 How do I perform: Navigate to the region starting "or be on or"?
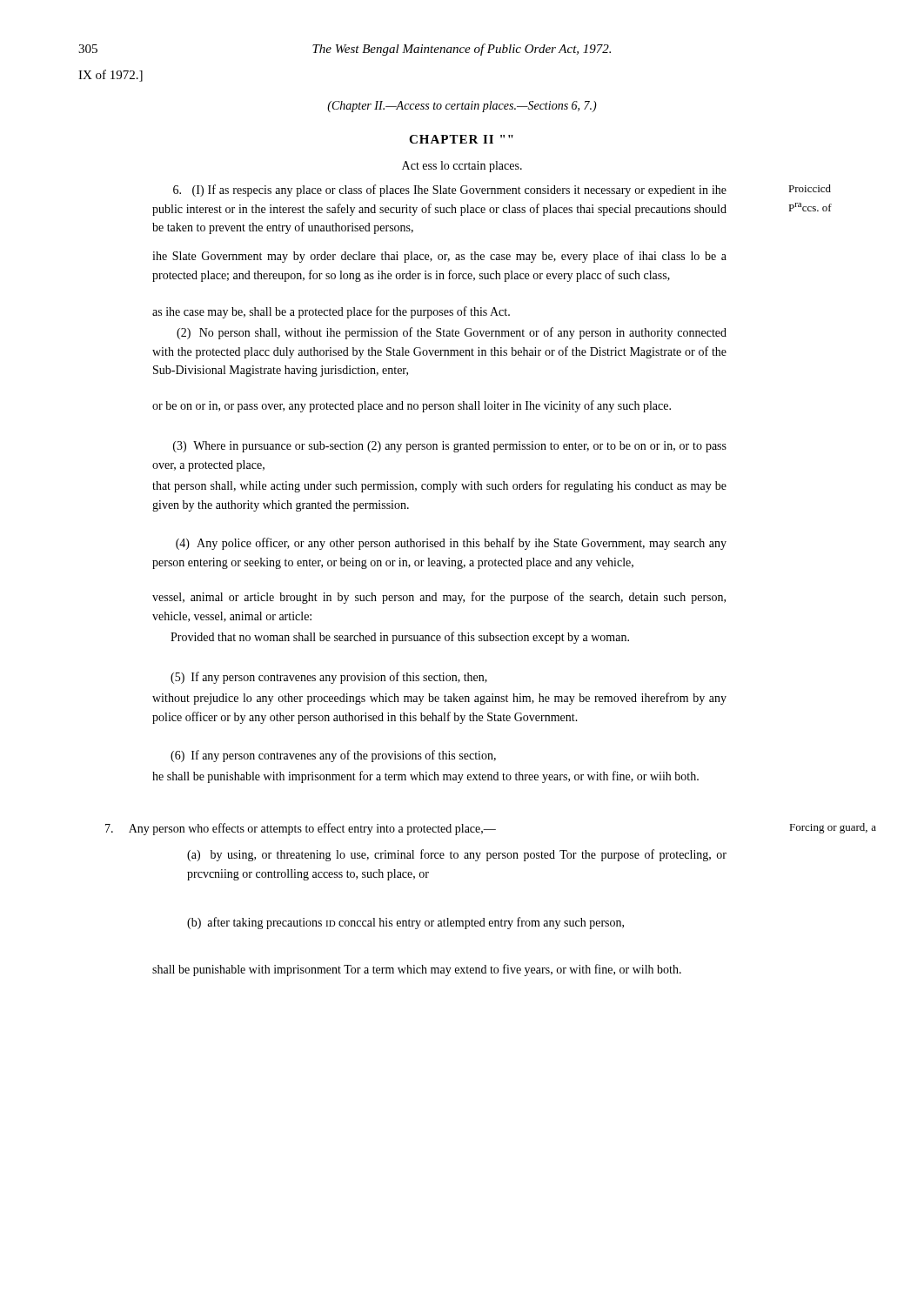(x=412, y=406)
